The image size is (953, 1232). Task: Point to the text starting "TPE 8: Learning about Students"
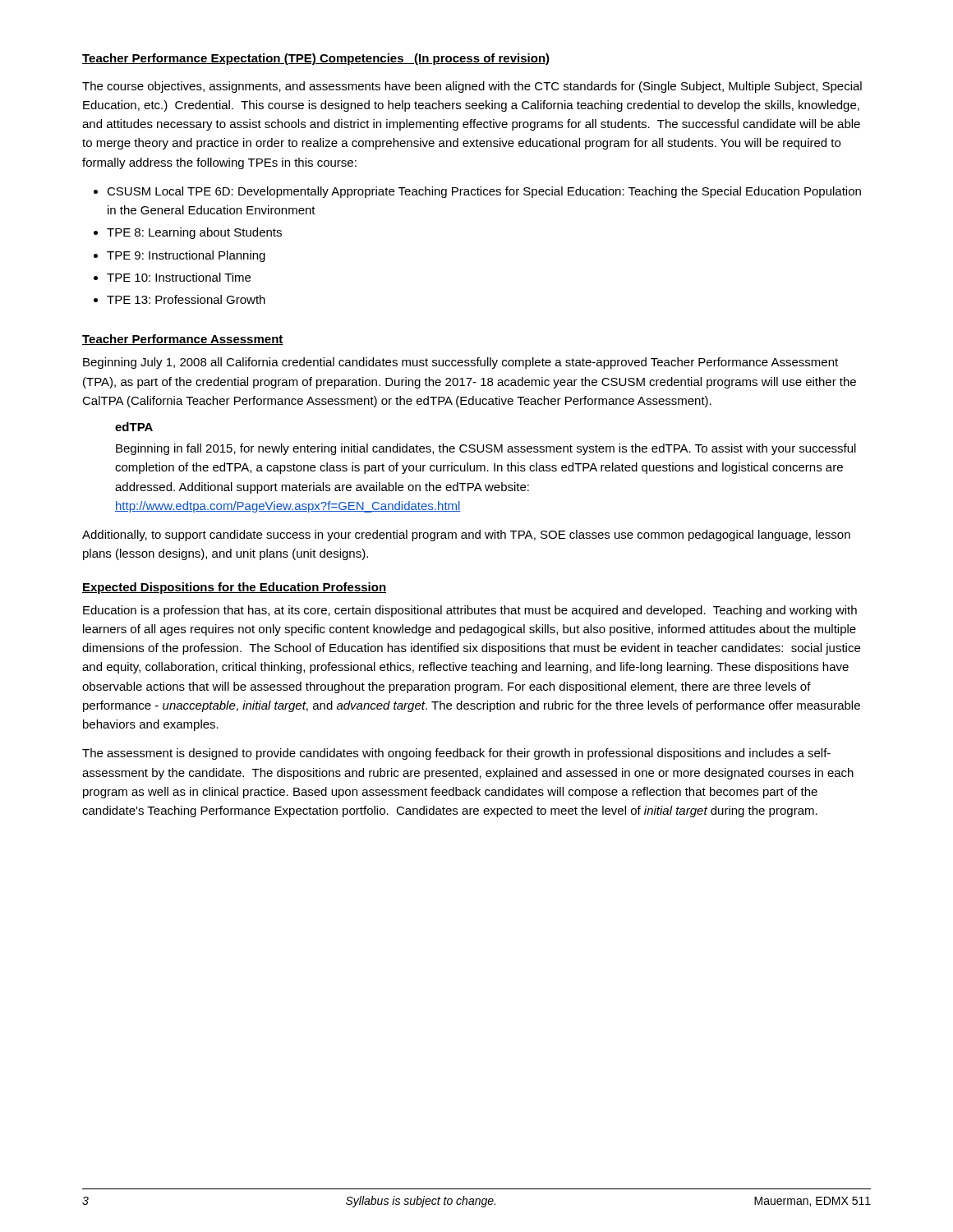[x=195, y=232]
